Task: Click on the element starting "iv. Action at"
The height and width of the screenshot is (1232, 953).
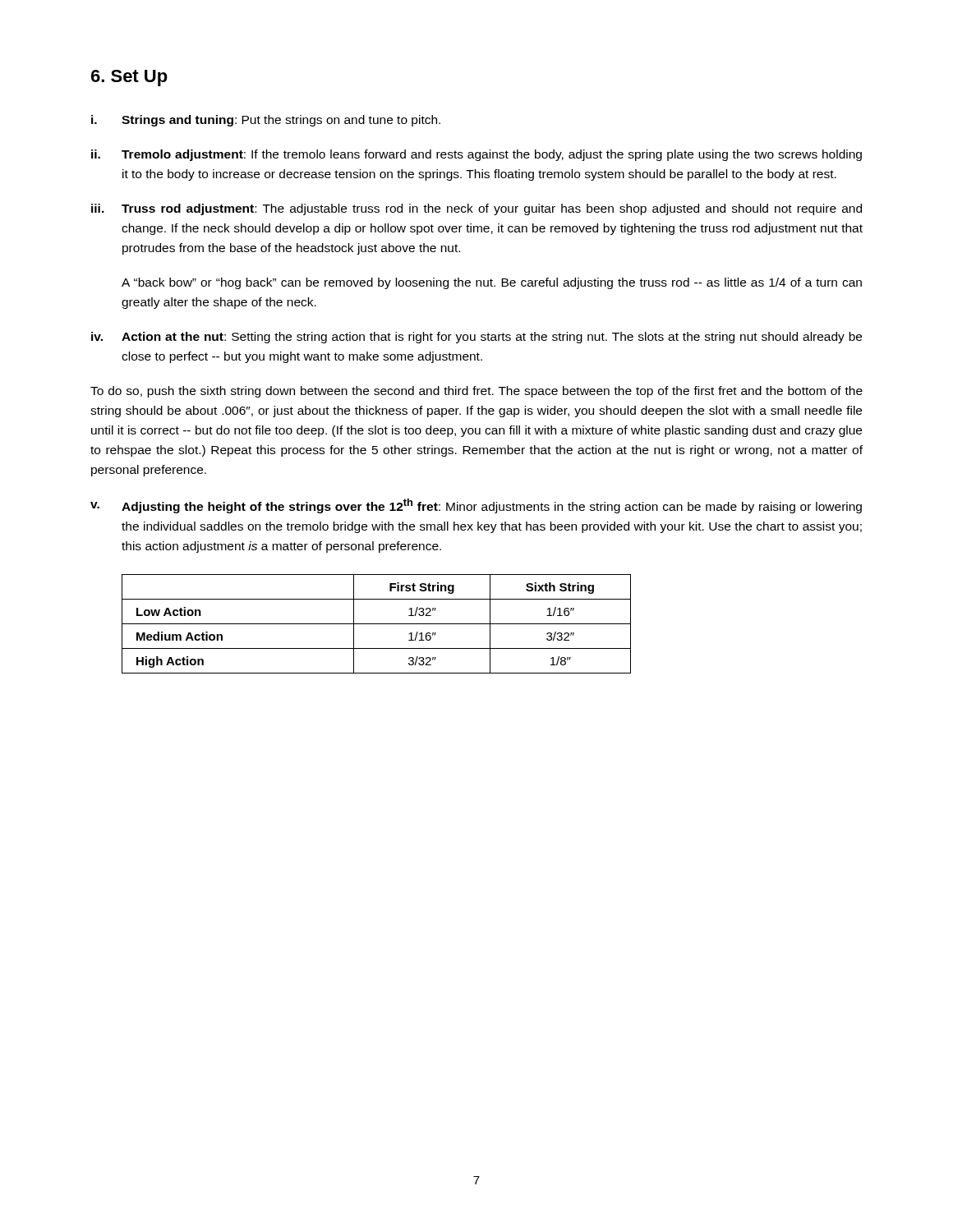Action: pyautogui.click(x=476, y=347)
